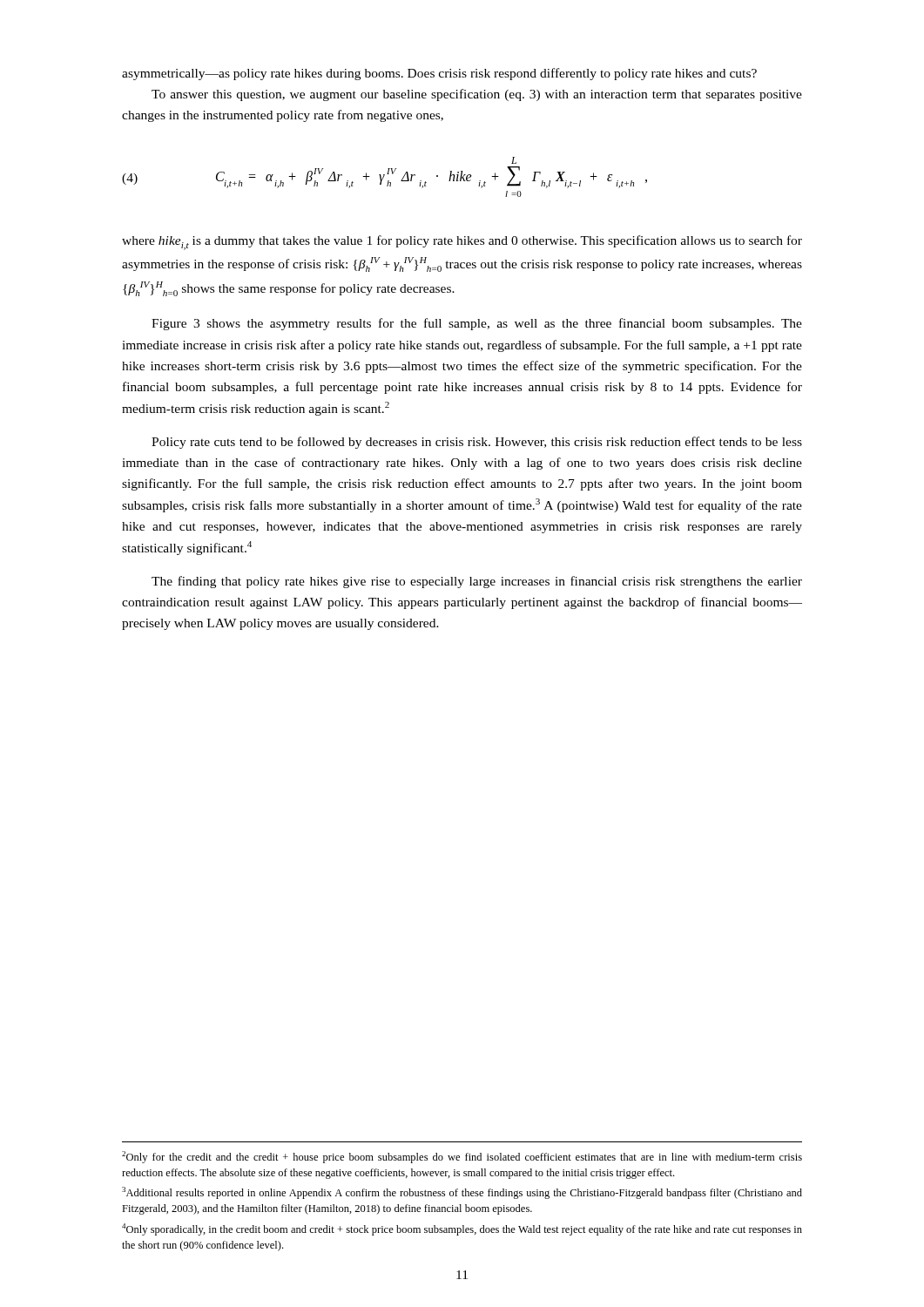This screenshot has height=1307, width=924.
Task: Select the text block that says "Policy rate cuts tend to be followed by"
Action: [462, 494]
